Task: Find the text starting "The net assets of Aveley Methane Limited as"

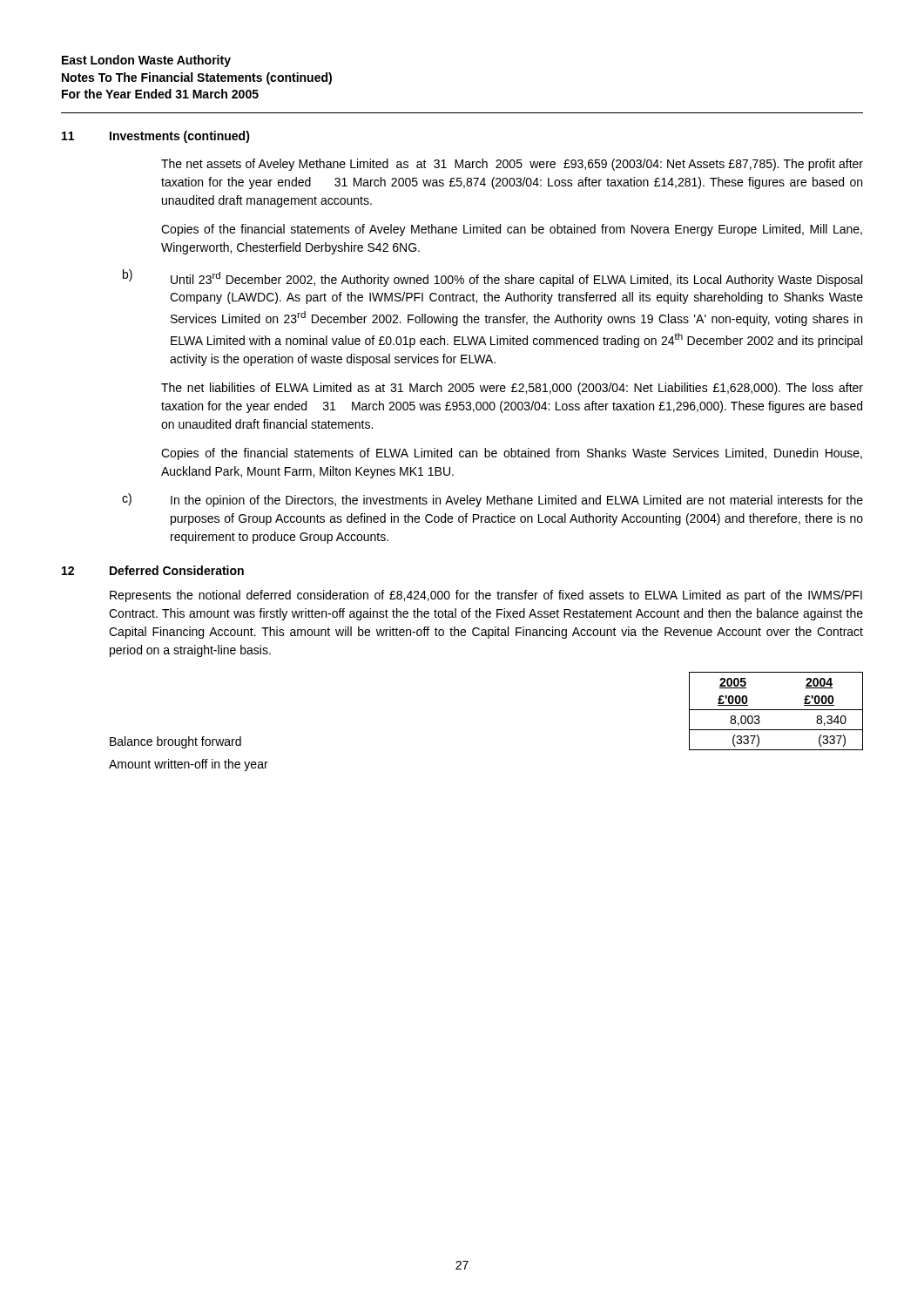Action: click(x=512, y=182)
